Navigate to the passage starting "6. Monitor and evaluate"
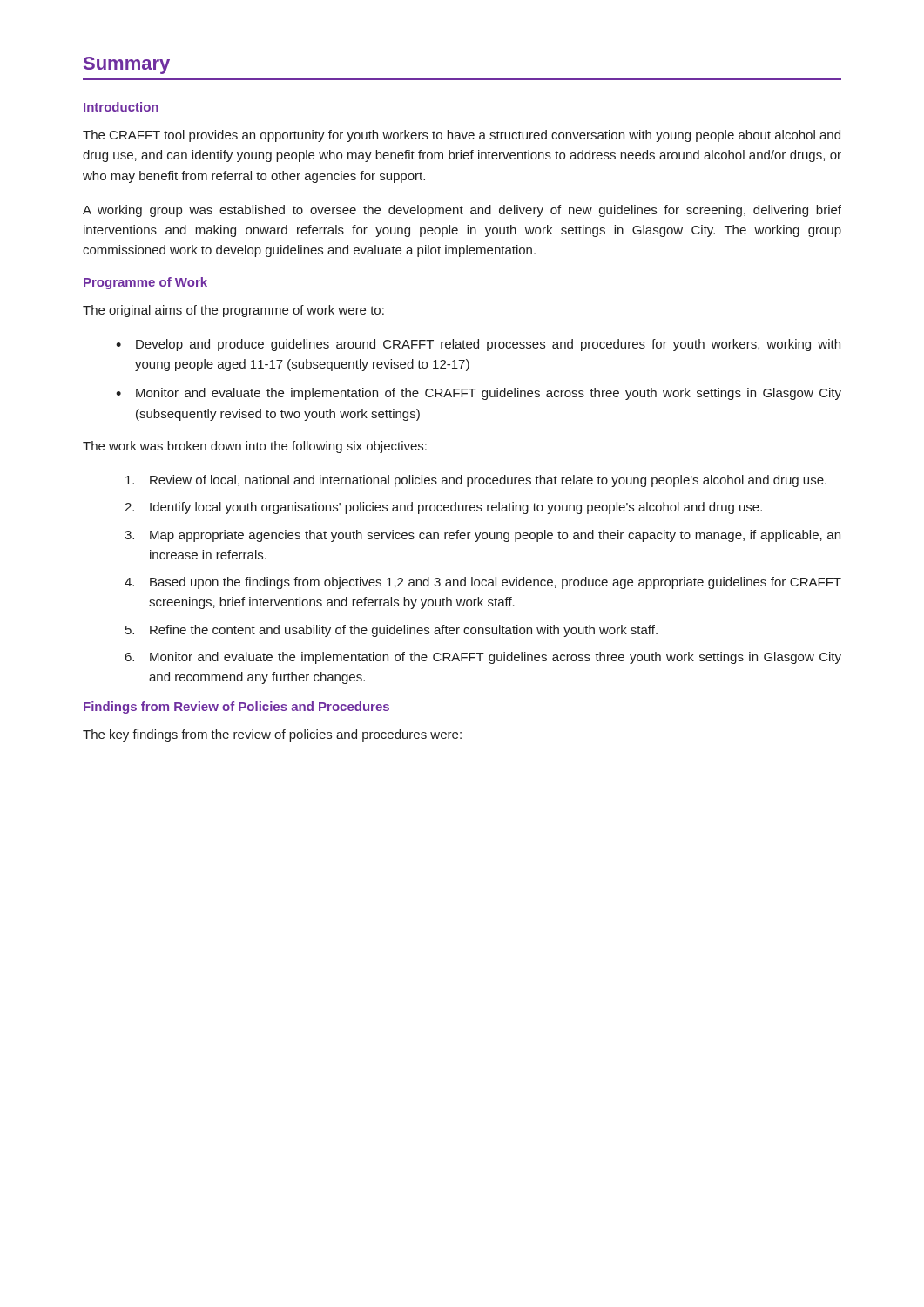 [x=483, y=667]
